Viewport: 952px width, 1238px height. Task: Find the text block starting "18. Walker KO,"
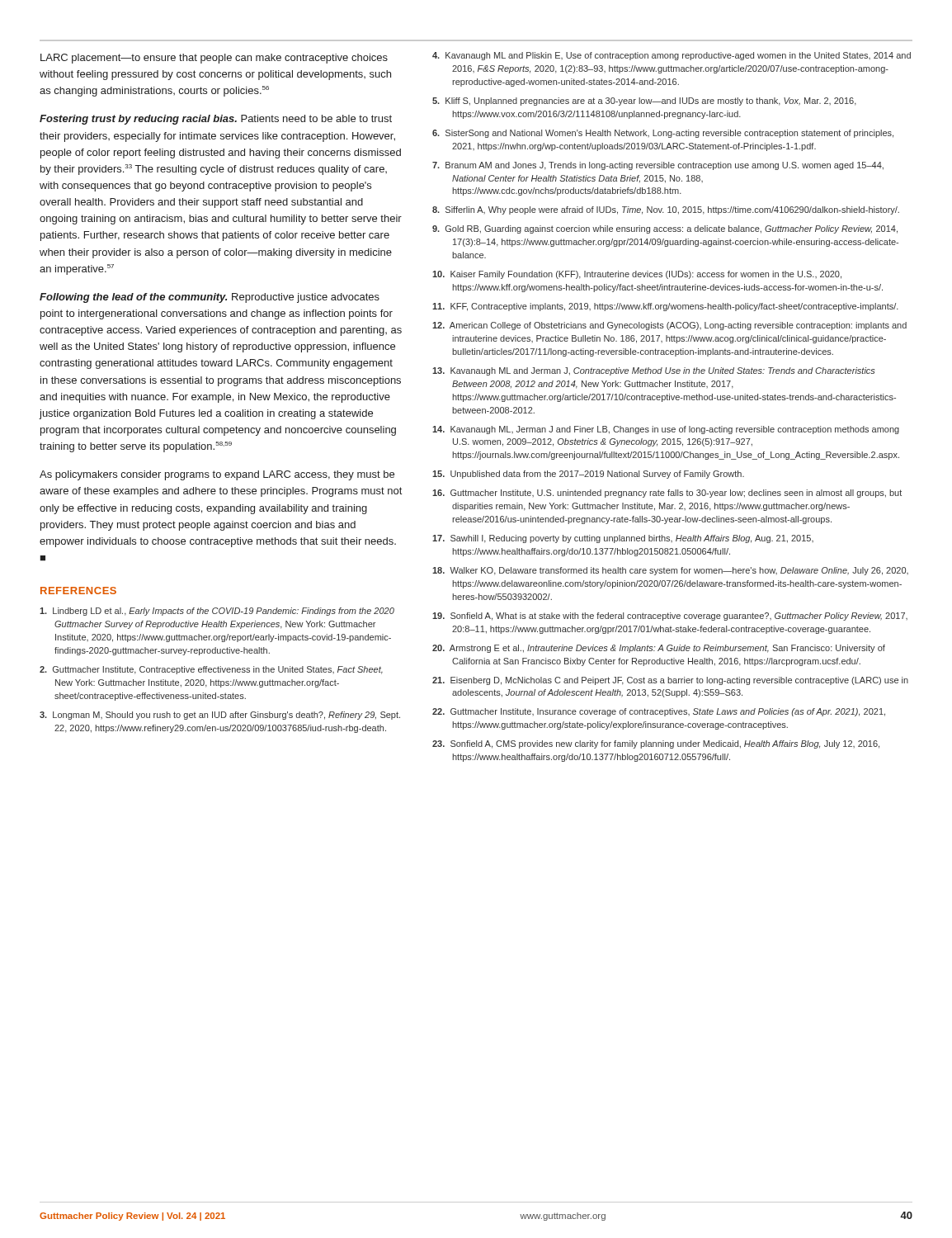coord(671,583)
